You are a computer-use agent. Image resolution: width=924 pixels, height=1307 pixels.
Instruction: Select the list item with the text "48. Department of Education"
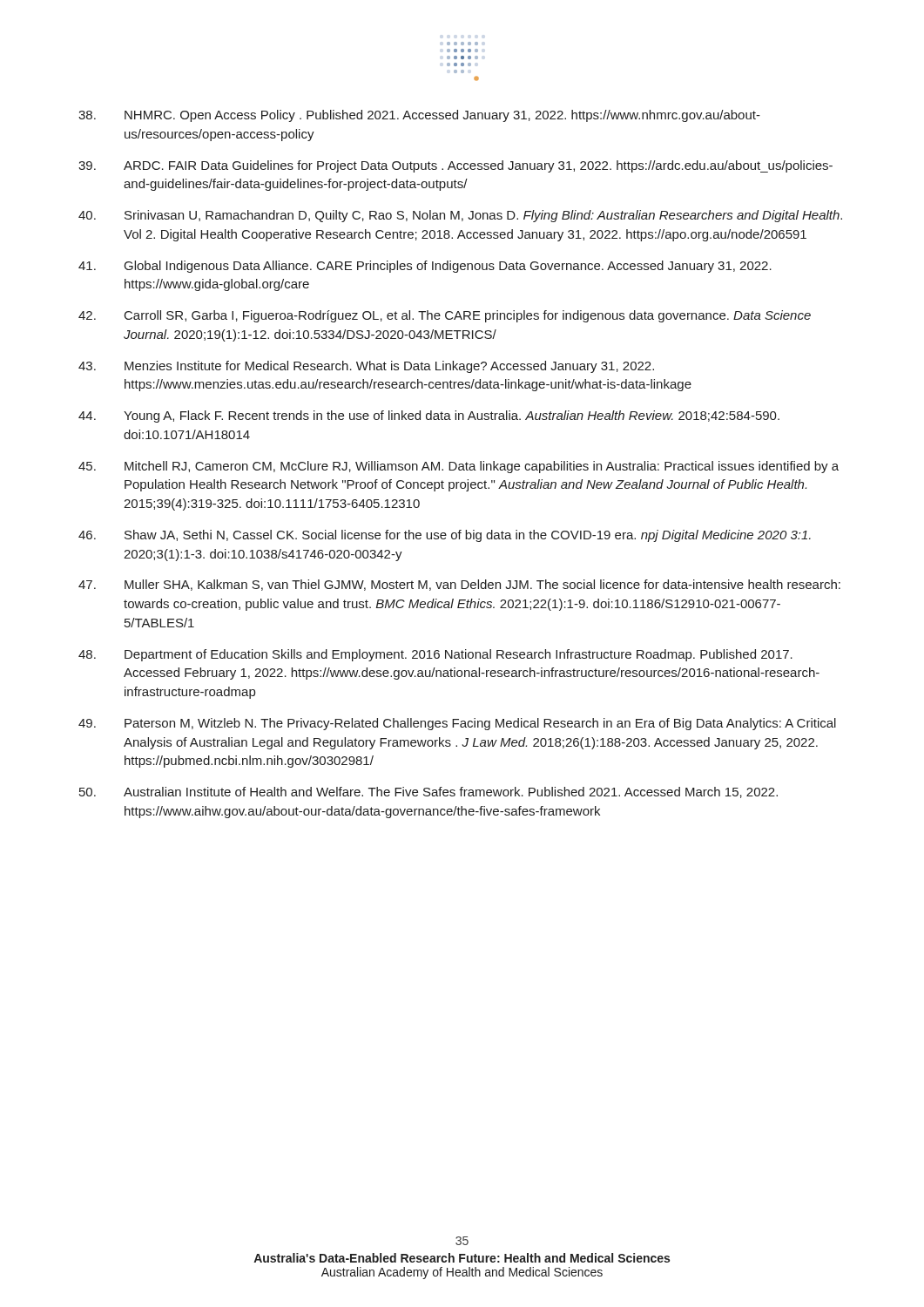click(462, 673)
